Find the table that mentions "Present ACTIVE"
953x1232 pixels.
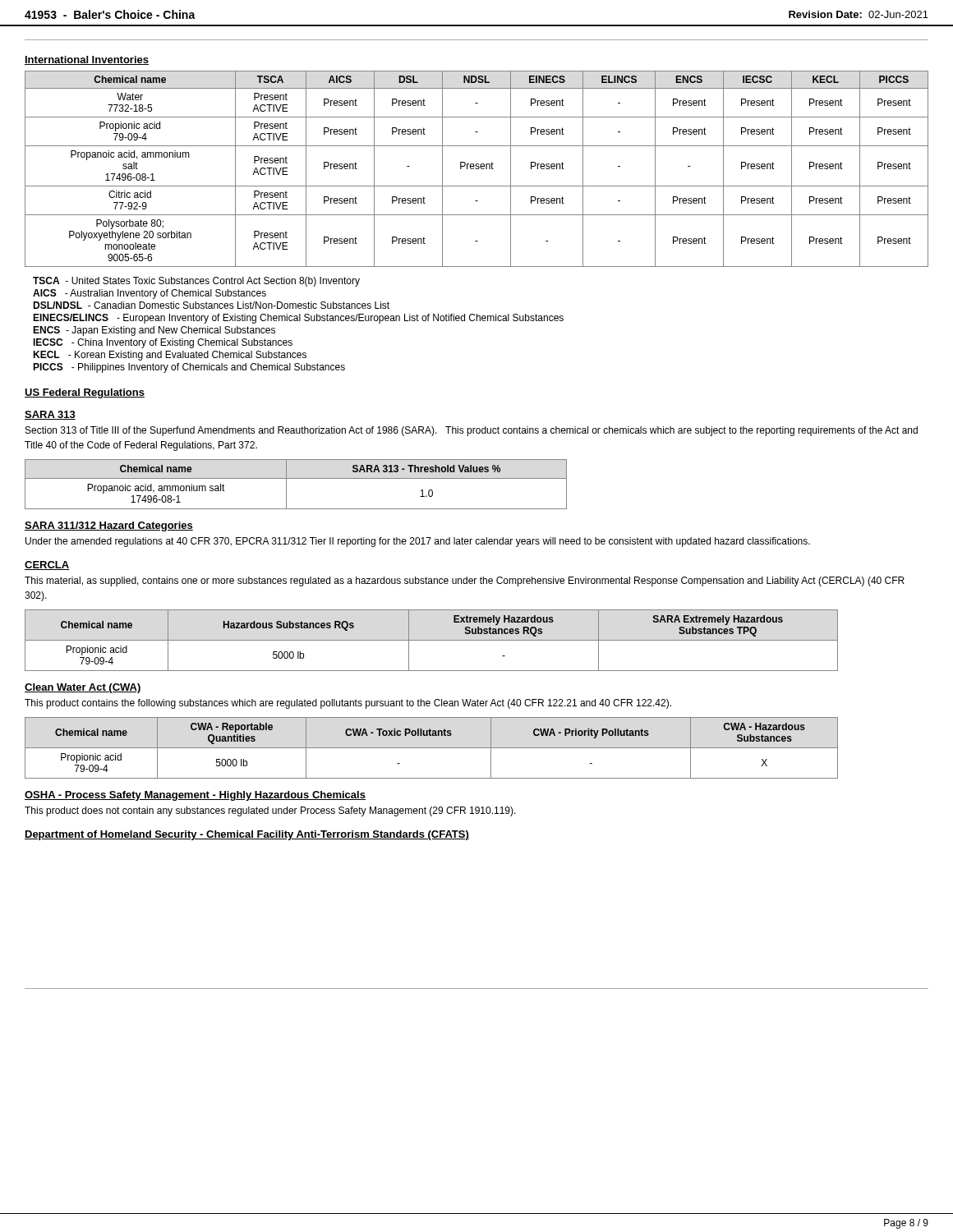[x=476, y=169]
